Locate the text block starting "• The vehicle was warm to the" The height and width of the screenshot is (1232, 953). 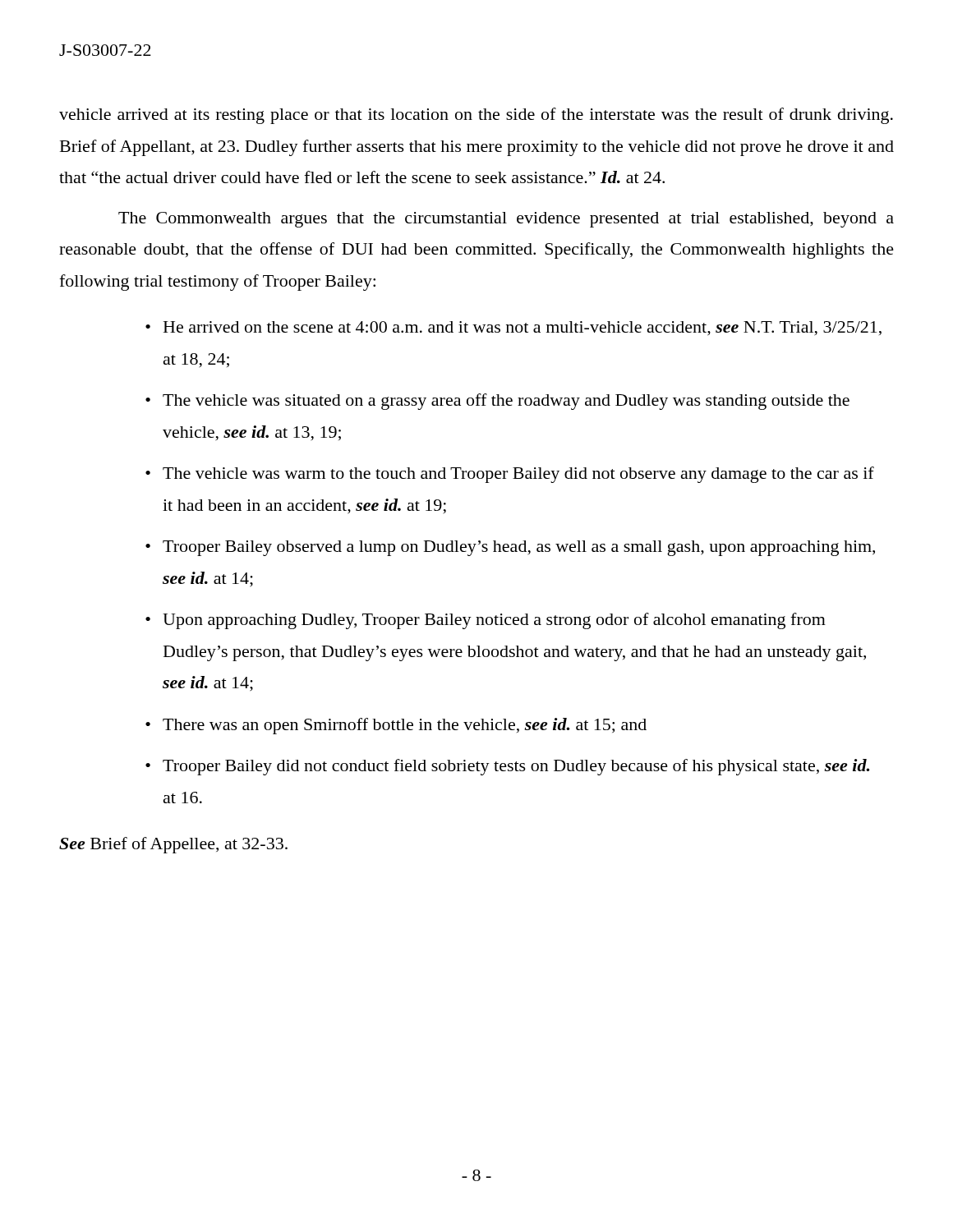point(509,489)
